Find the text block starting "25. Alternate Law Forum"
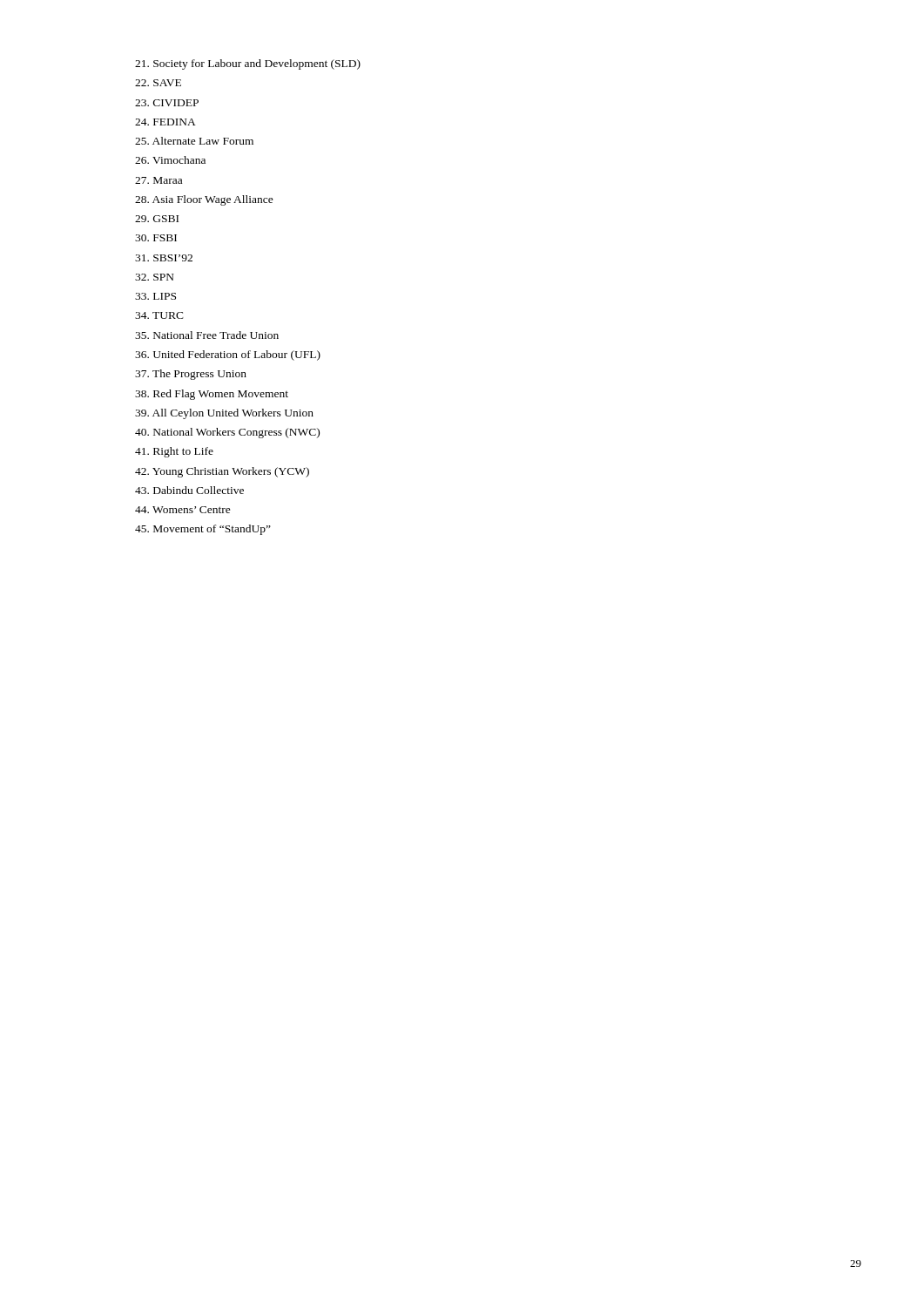Image resolution: width=924 pixels, height=1307 pixels. pyautogui.click(x=194, y=141)
